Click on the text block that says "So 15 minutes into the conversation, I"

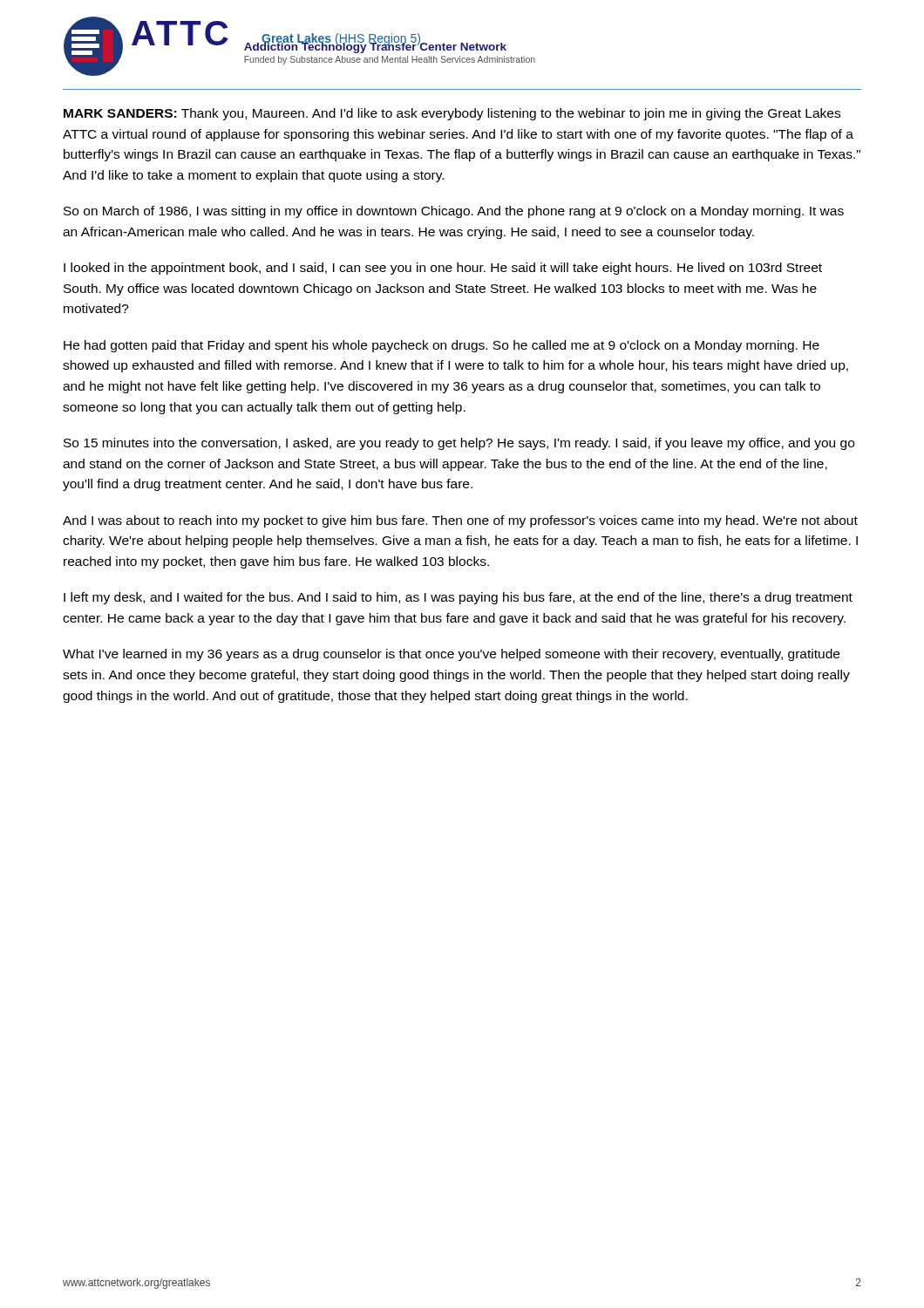coord(459,463)
